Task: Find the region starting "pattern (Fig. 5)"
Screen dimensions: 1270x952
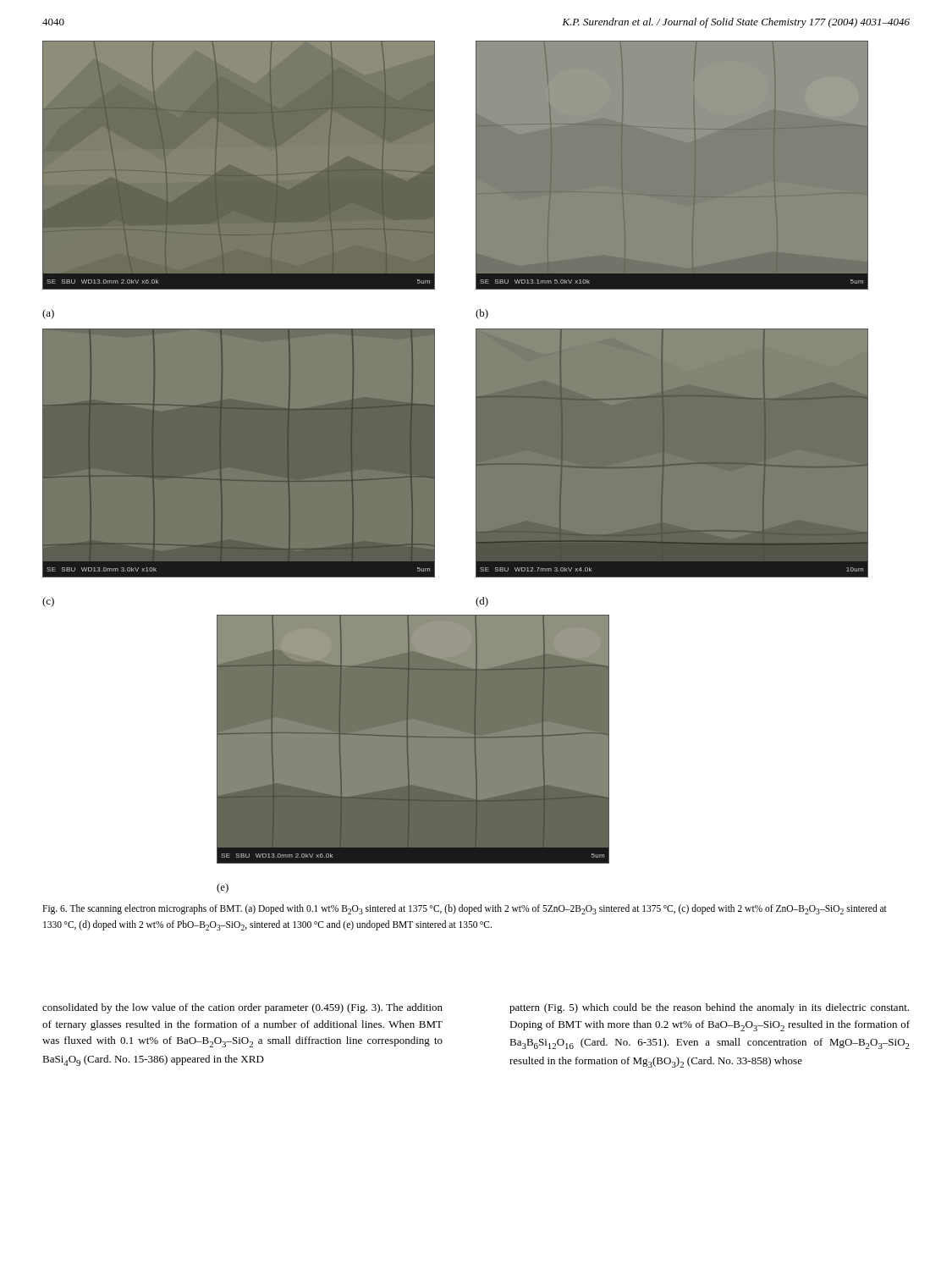Action: click(710, 1035)
